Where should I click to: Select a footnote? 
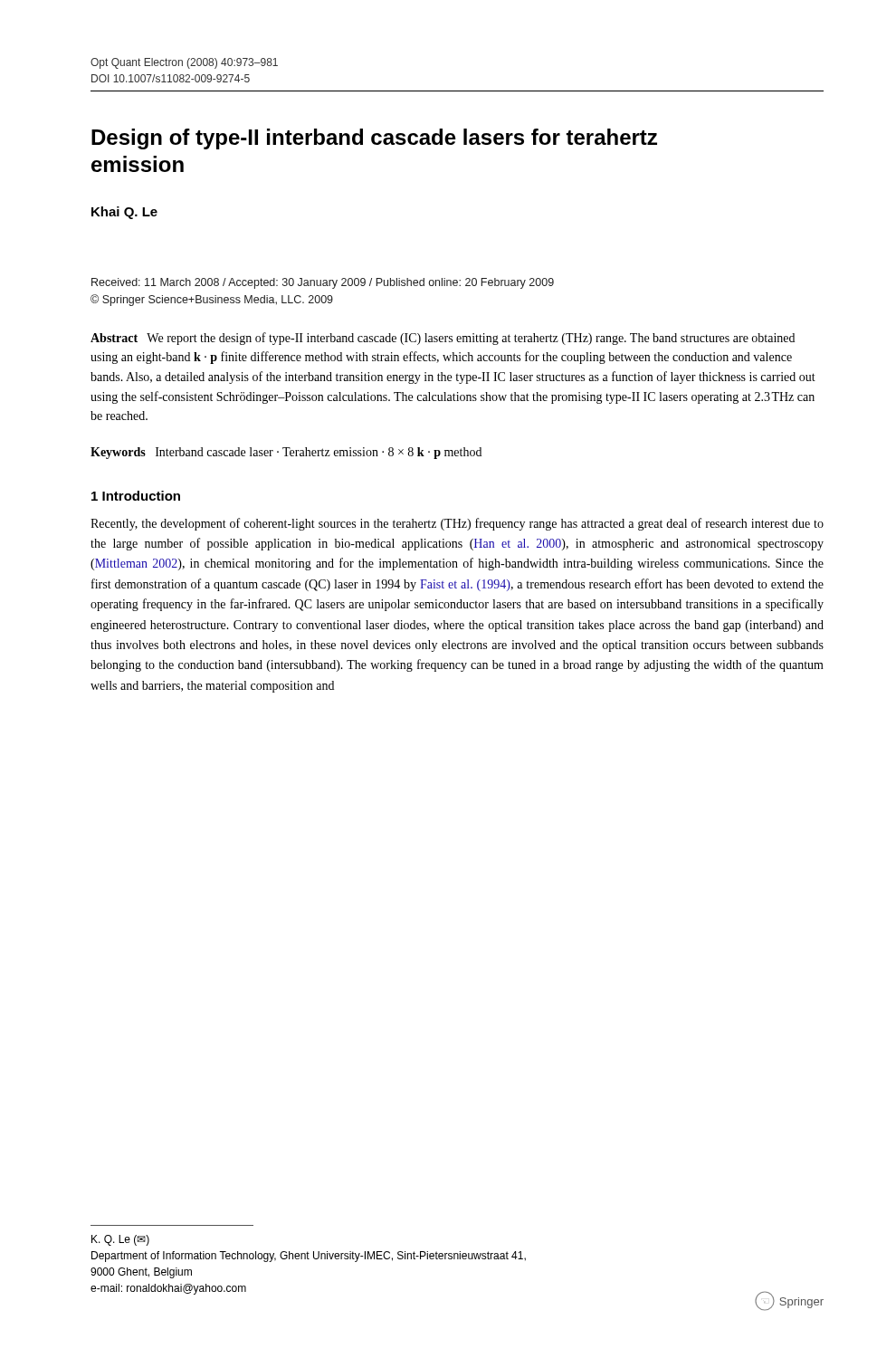[x=309, y=1260]
